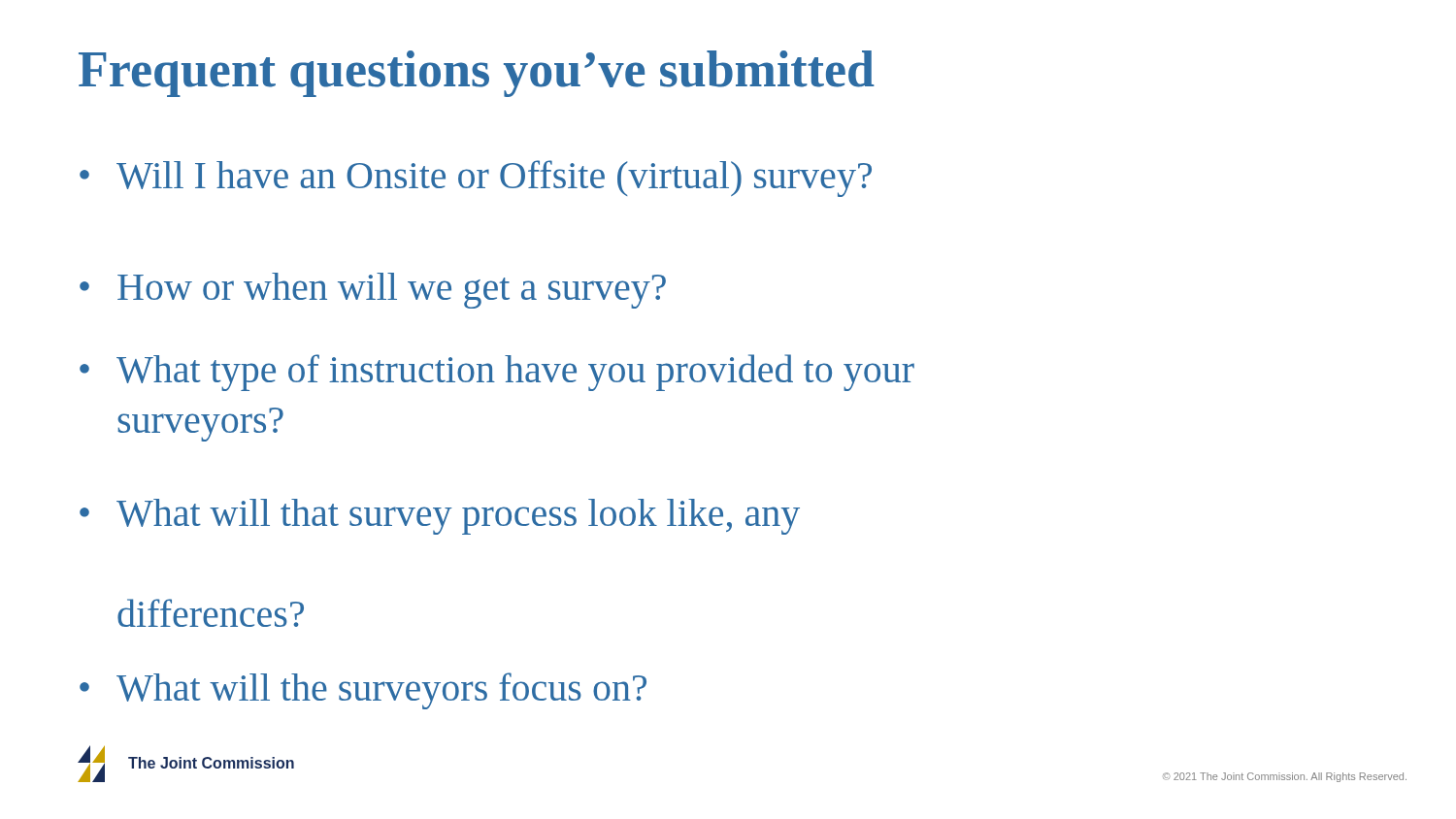Find the list item that says "• What will the"
This screenshot has width=1456, height=819.
click(363, 688)
